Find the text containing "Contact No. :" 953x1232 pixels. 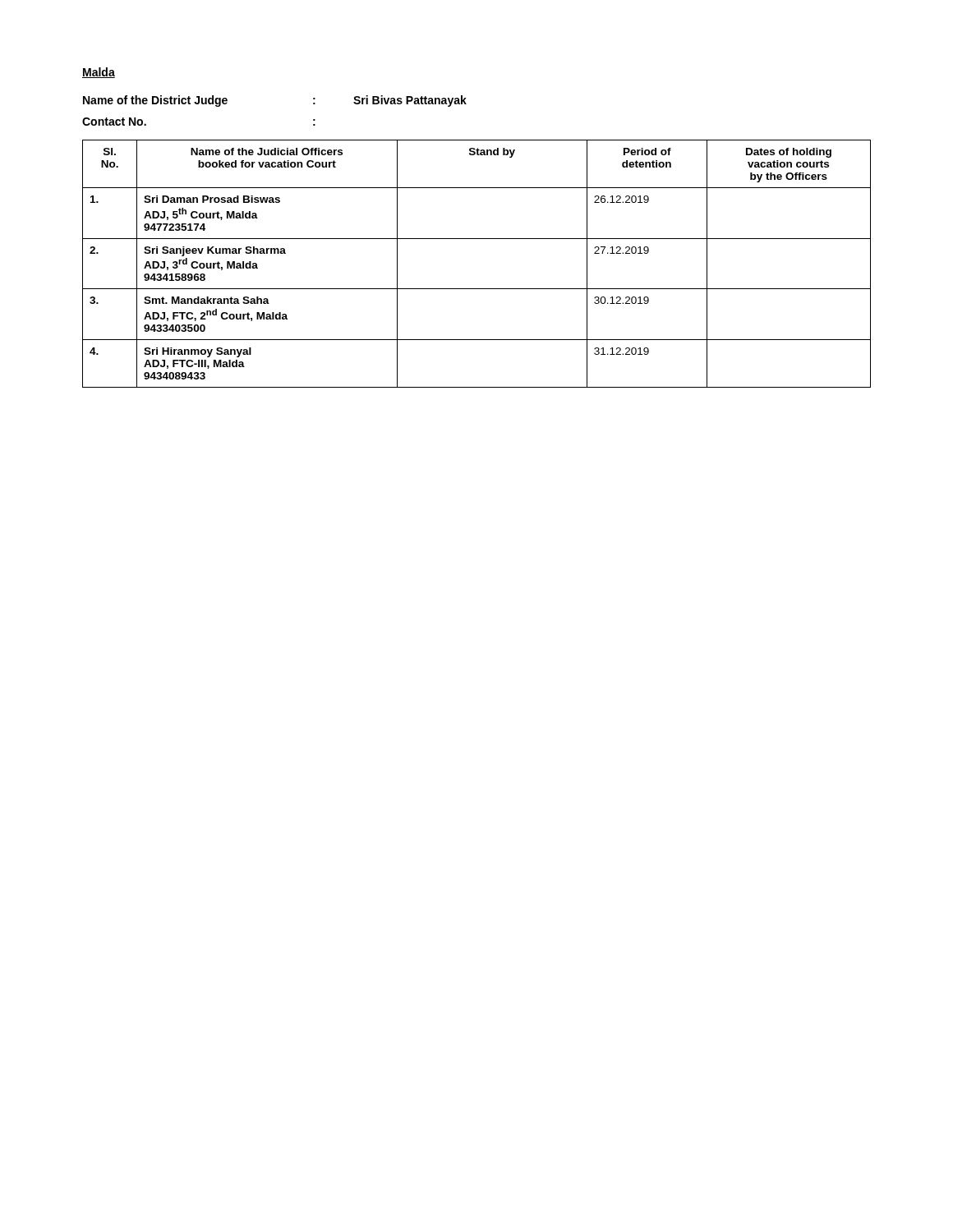[111, 122]
